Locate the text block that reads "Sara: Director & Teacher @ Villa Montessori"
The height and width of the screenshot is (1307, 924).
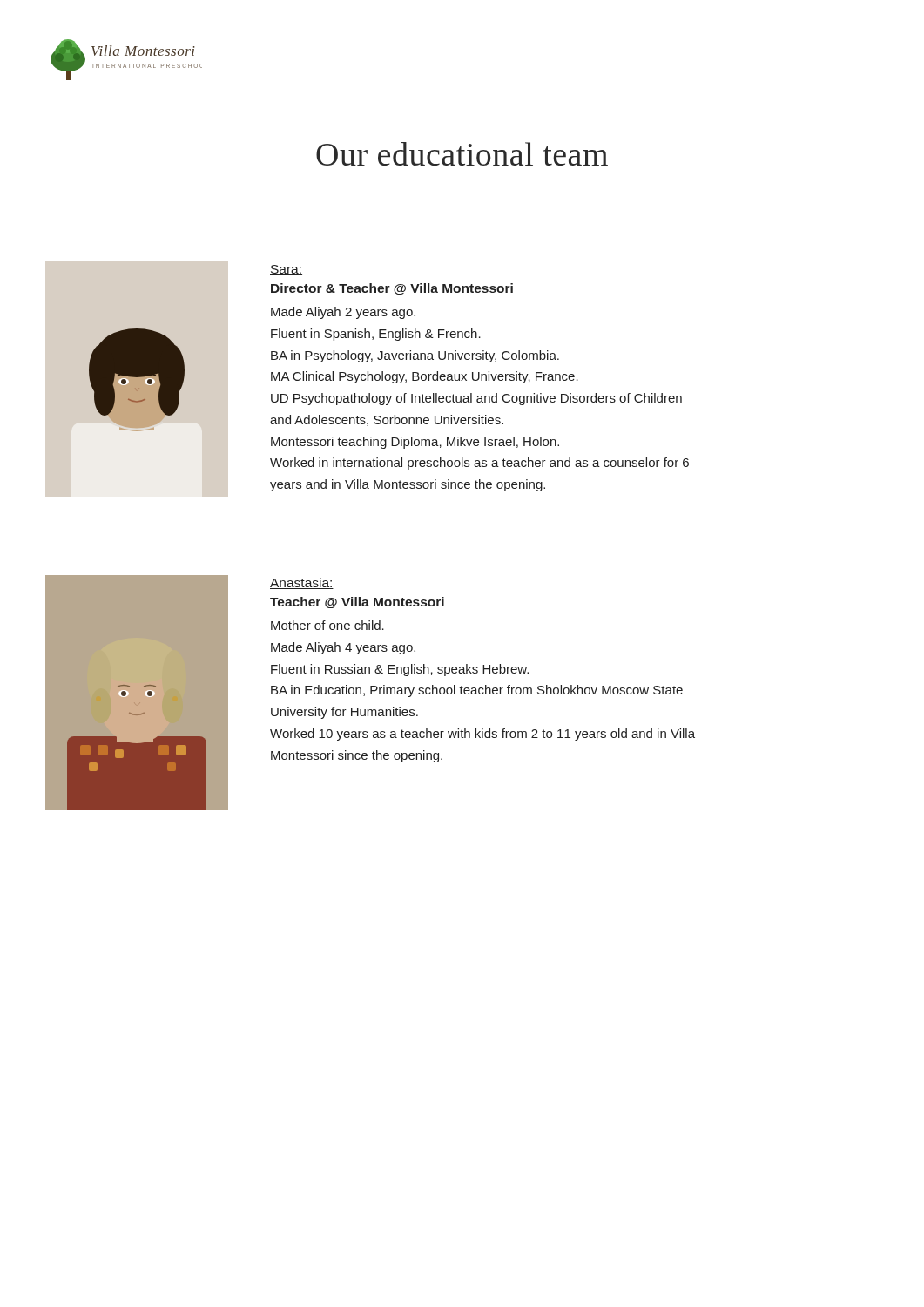(576, 379)
